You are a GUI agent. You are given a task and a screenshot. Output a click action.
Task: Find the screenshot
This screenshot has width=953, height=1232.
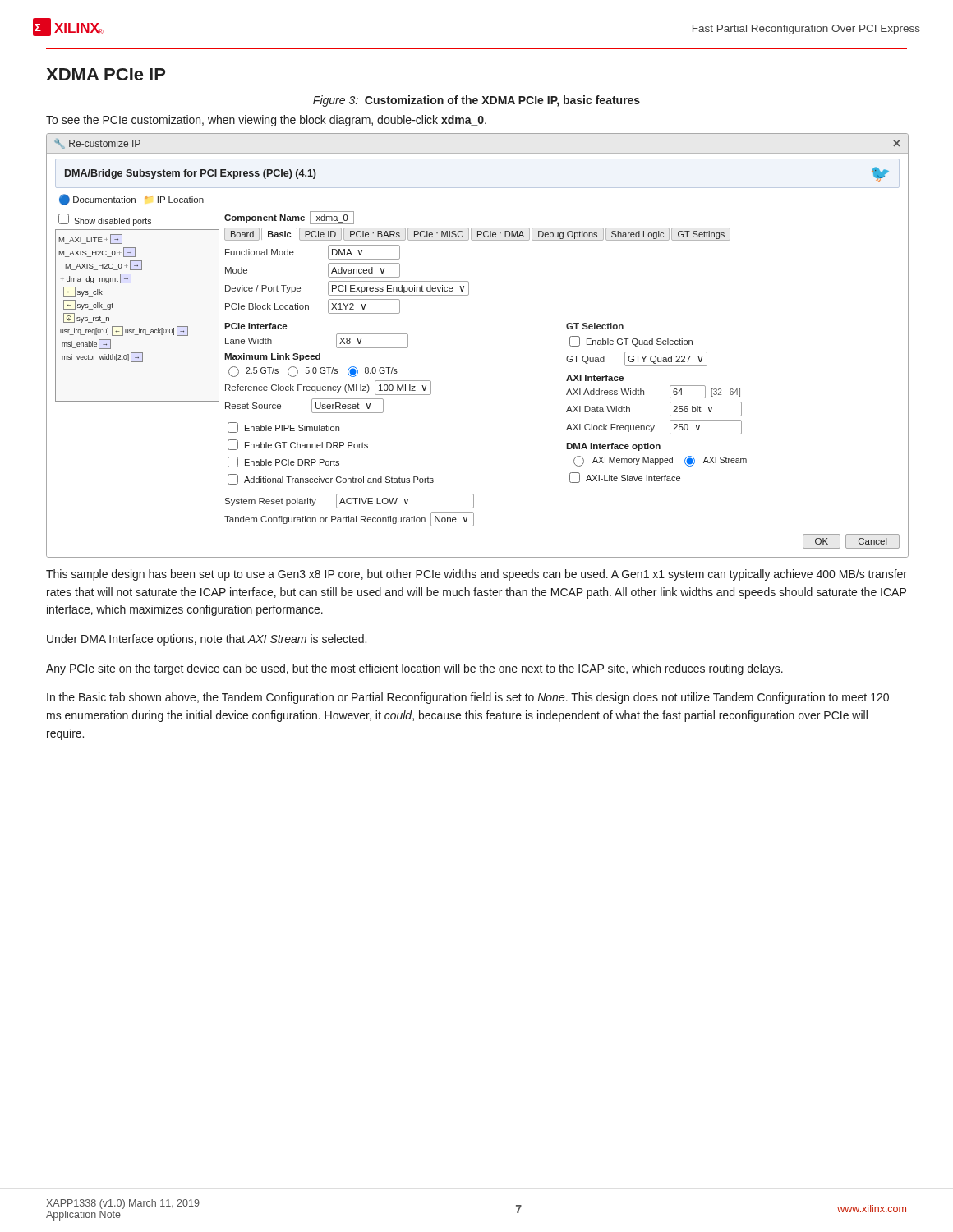coord(477,345)
